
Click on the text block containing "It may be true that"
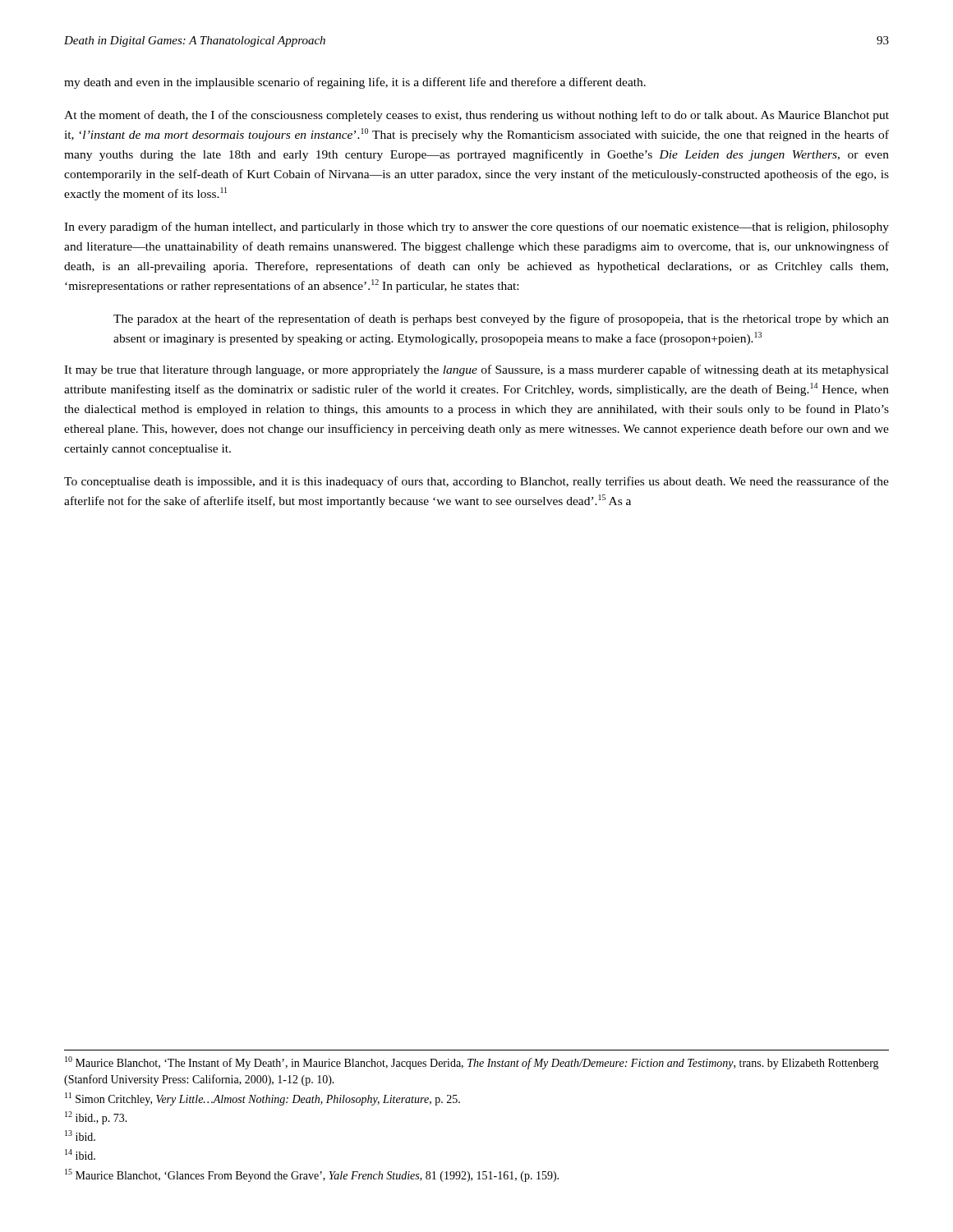476,409
